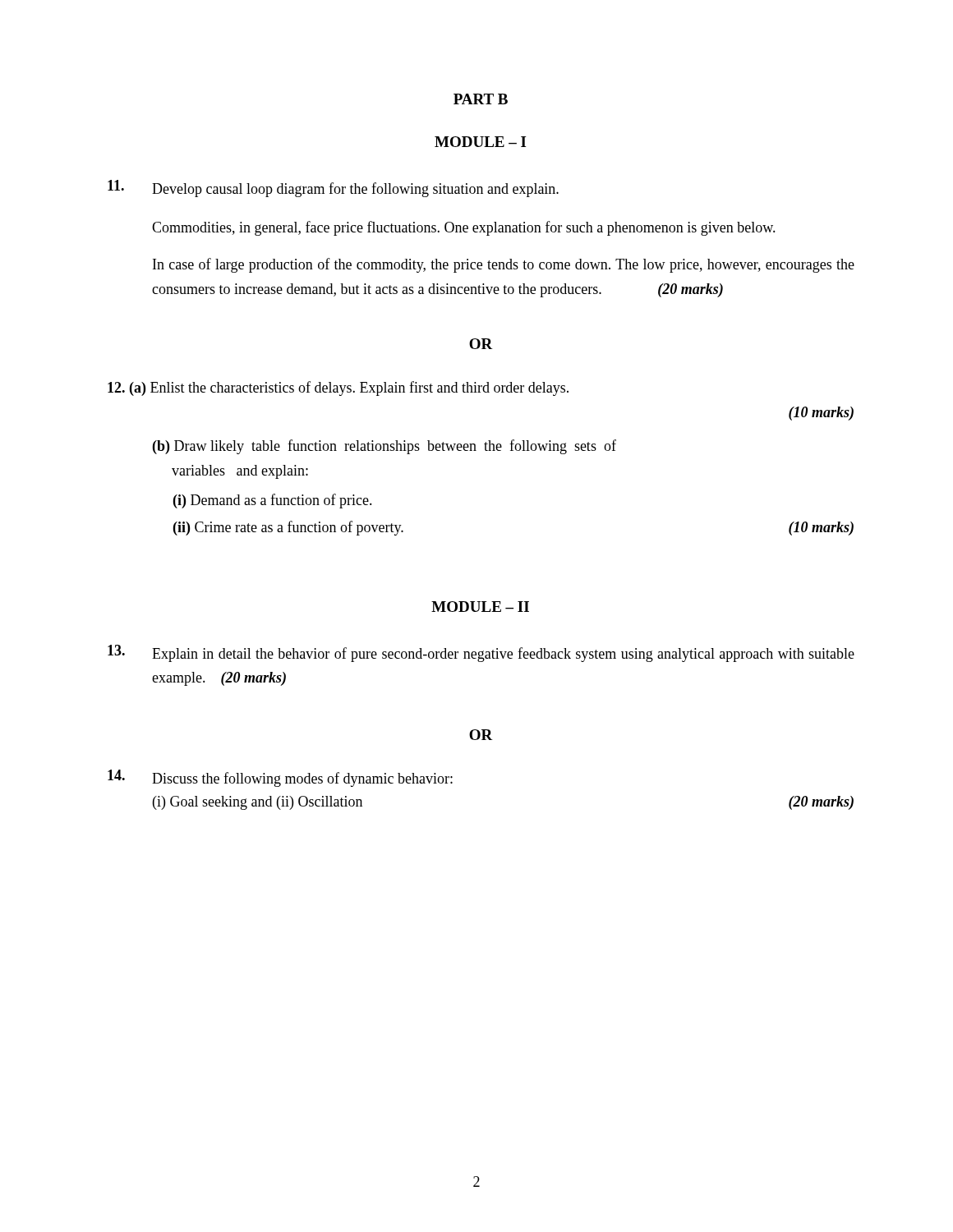Click on the list item that reads "11. Develop causal loop diagram for the following"

tap(481, 189)
